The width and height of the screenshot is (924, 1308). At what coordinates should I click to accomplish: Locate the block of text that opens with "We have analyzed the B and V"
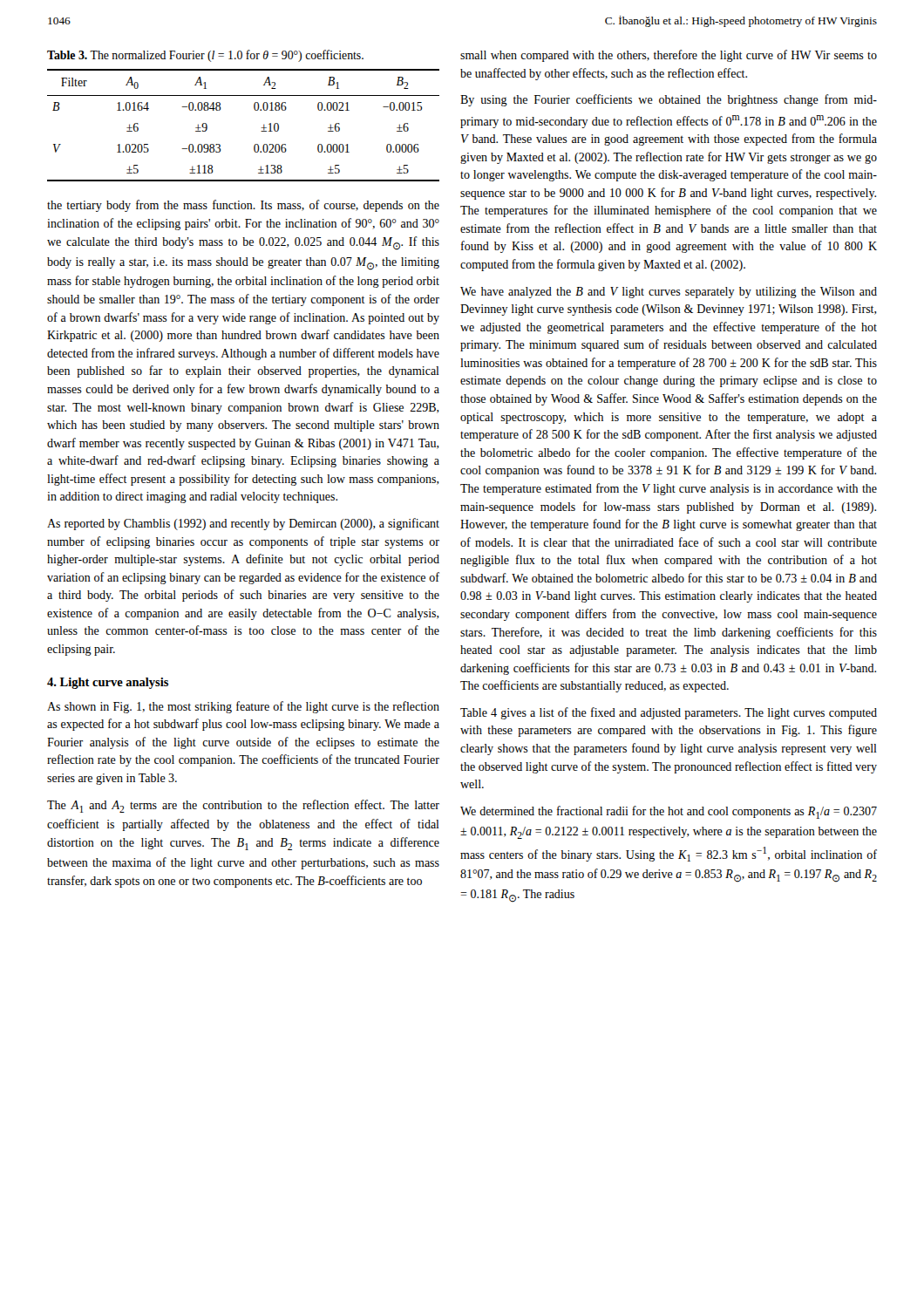click(x=669, y=489)
